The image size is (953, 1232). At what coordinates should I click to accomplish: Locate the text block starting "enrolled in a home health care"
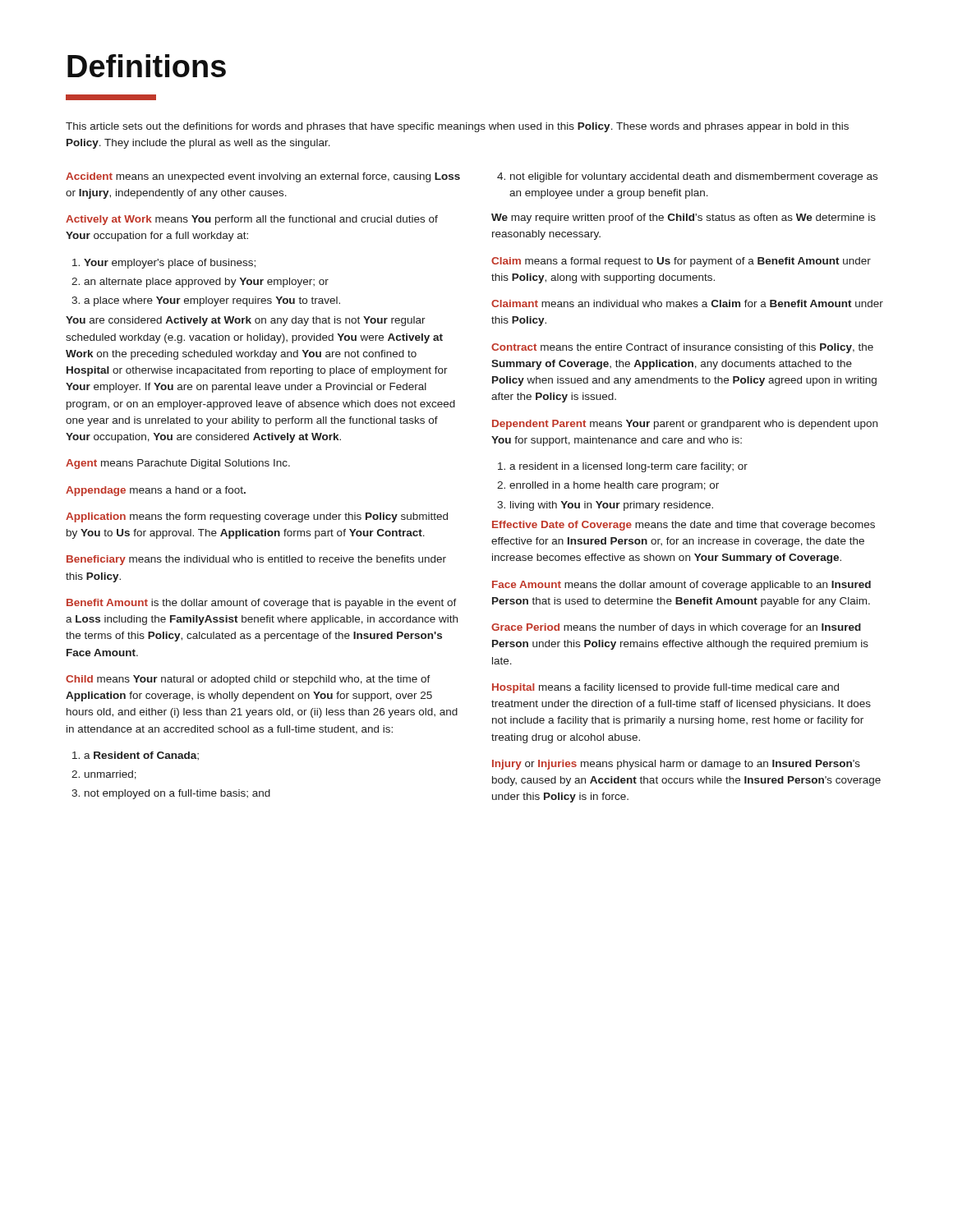click(x=614, y=485)
